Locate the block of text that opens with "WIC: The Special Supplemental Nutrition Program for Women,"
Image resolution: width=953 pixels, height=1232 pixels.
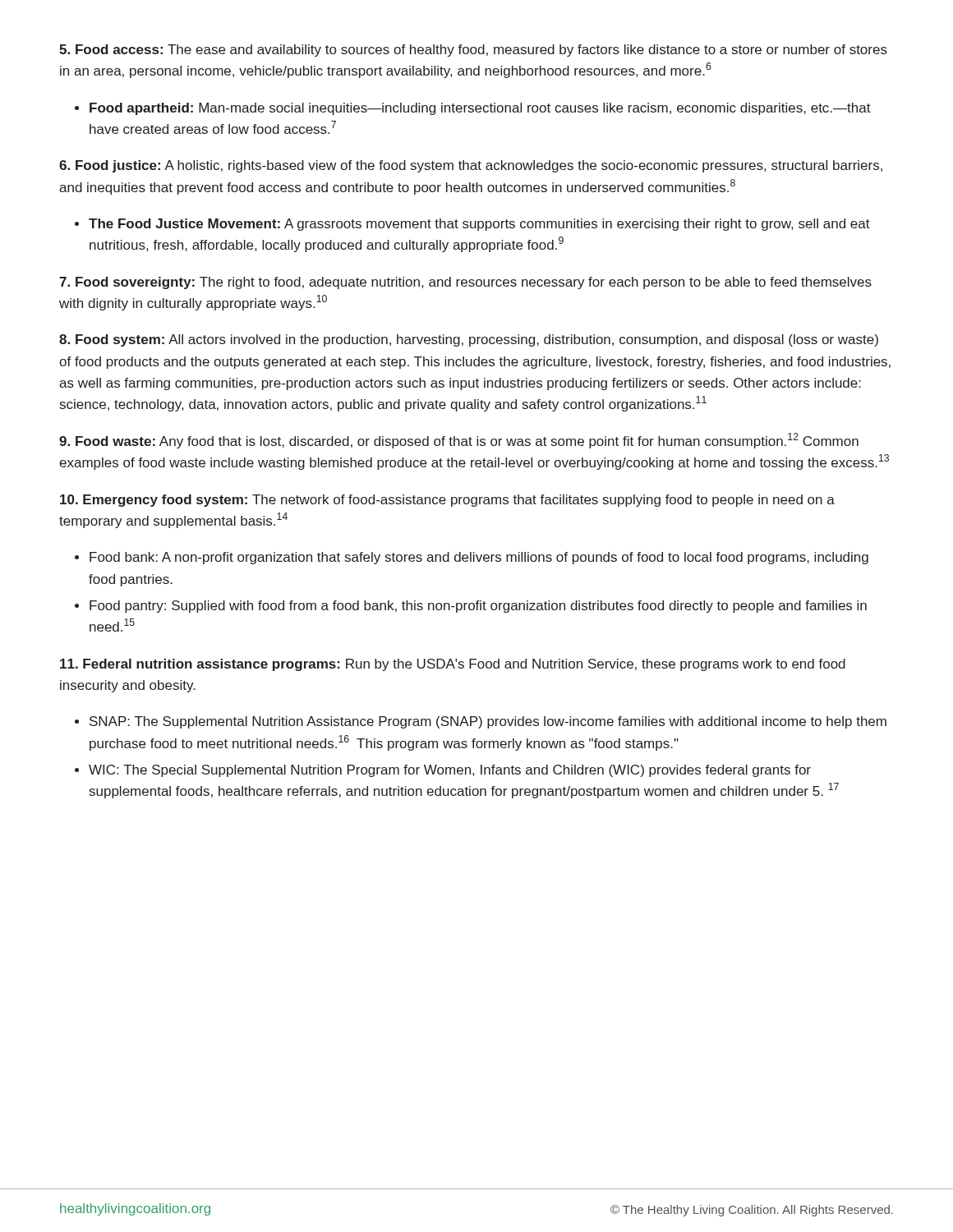(464, 781)
